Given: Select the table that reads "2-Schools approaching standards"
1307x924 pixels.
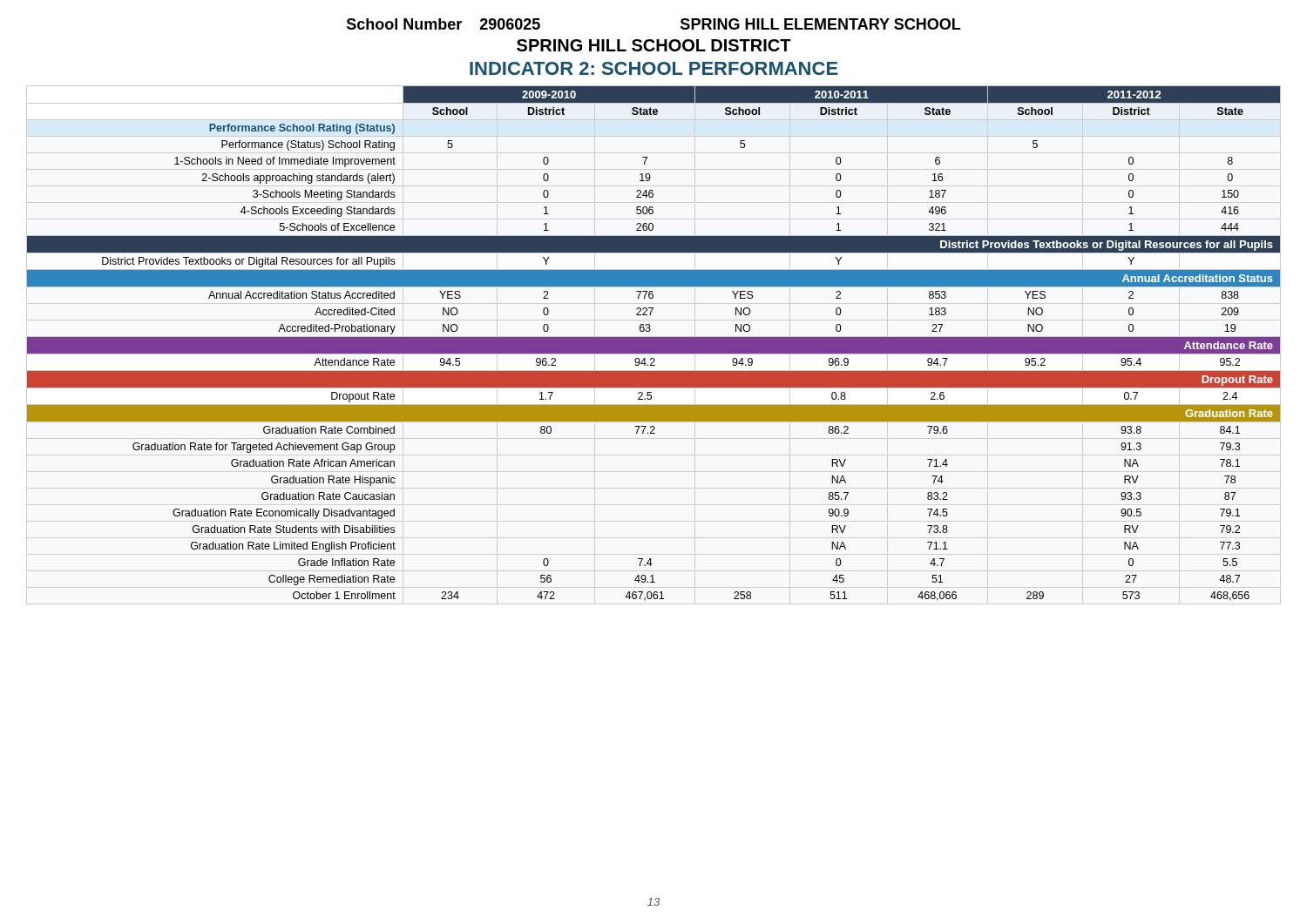Looking at the screenshot, I should tap(654, 345).
